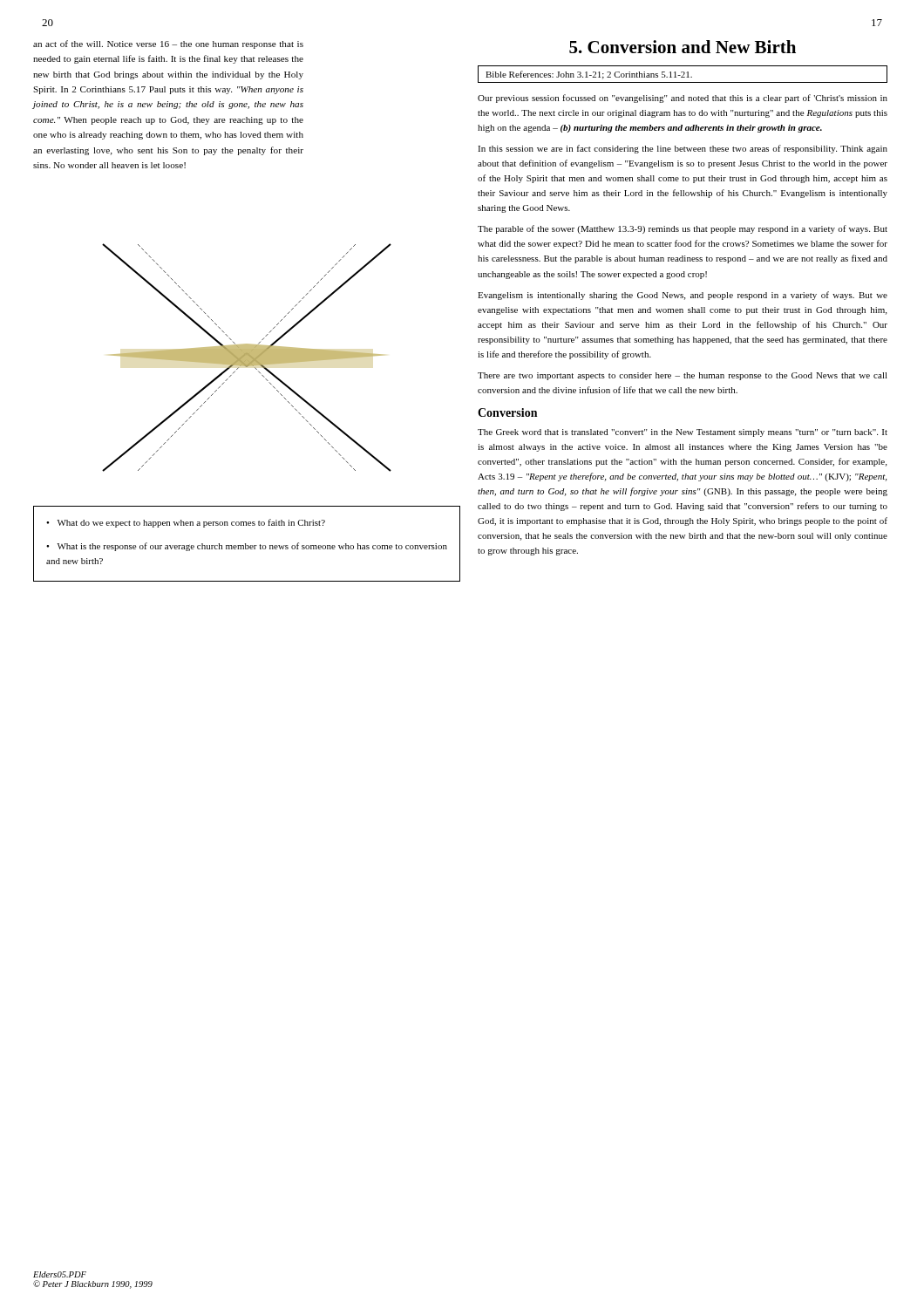Screen dimensions: 1308x924
Task: Point to the text starting "Bible References: John"
Action: (x=589, y=74)
